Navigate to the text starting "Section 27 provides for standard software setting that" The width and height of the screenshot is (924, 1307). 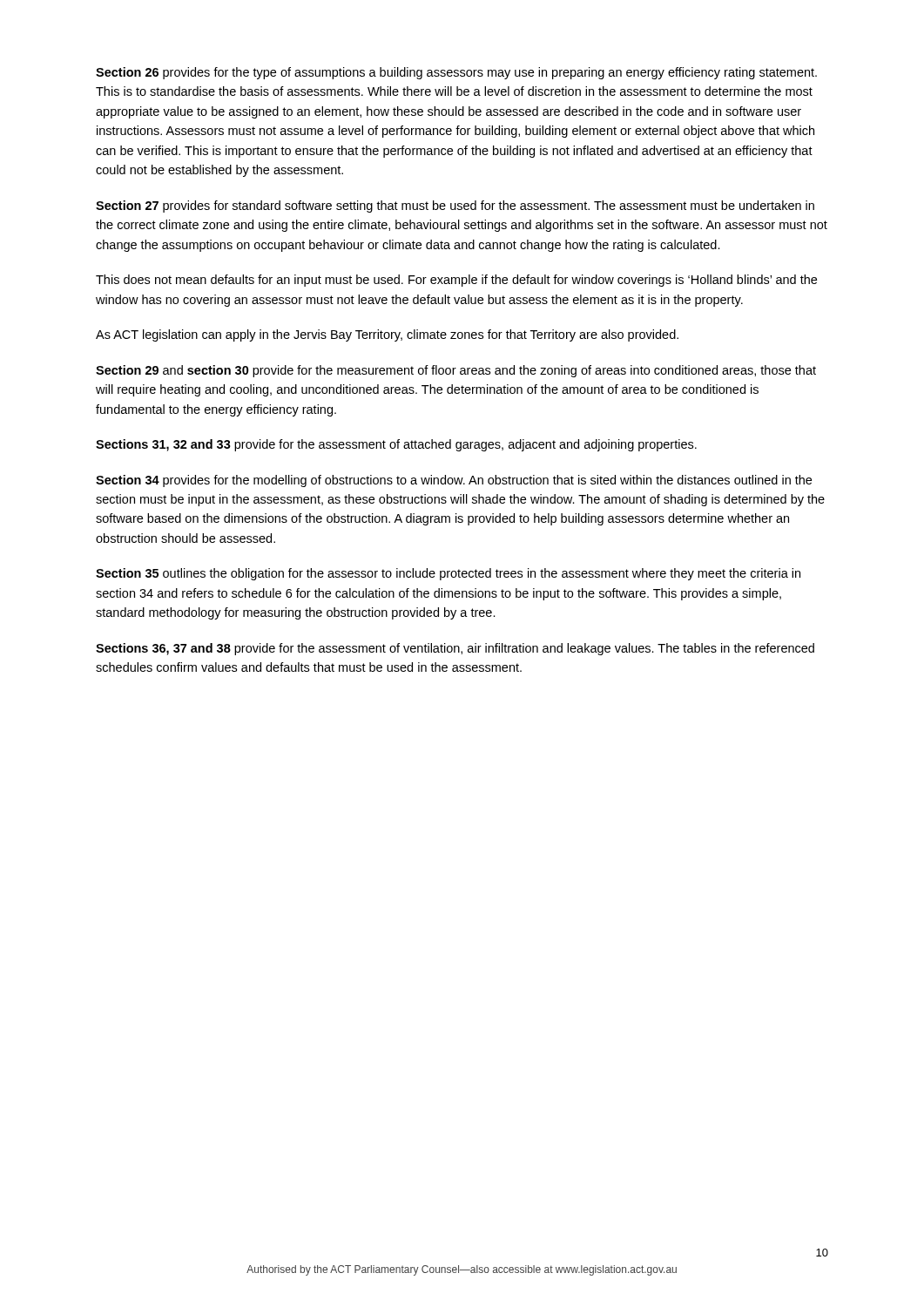click(461, 225)
